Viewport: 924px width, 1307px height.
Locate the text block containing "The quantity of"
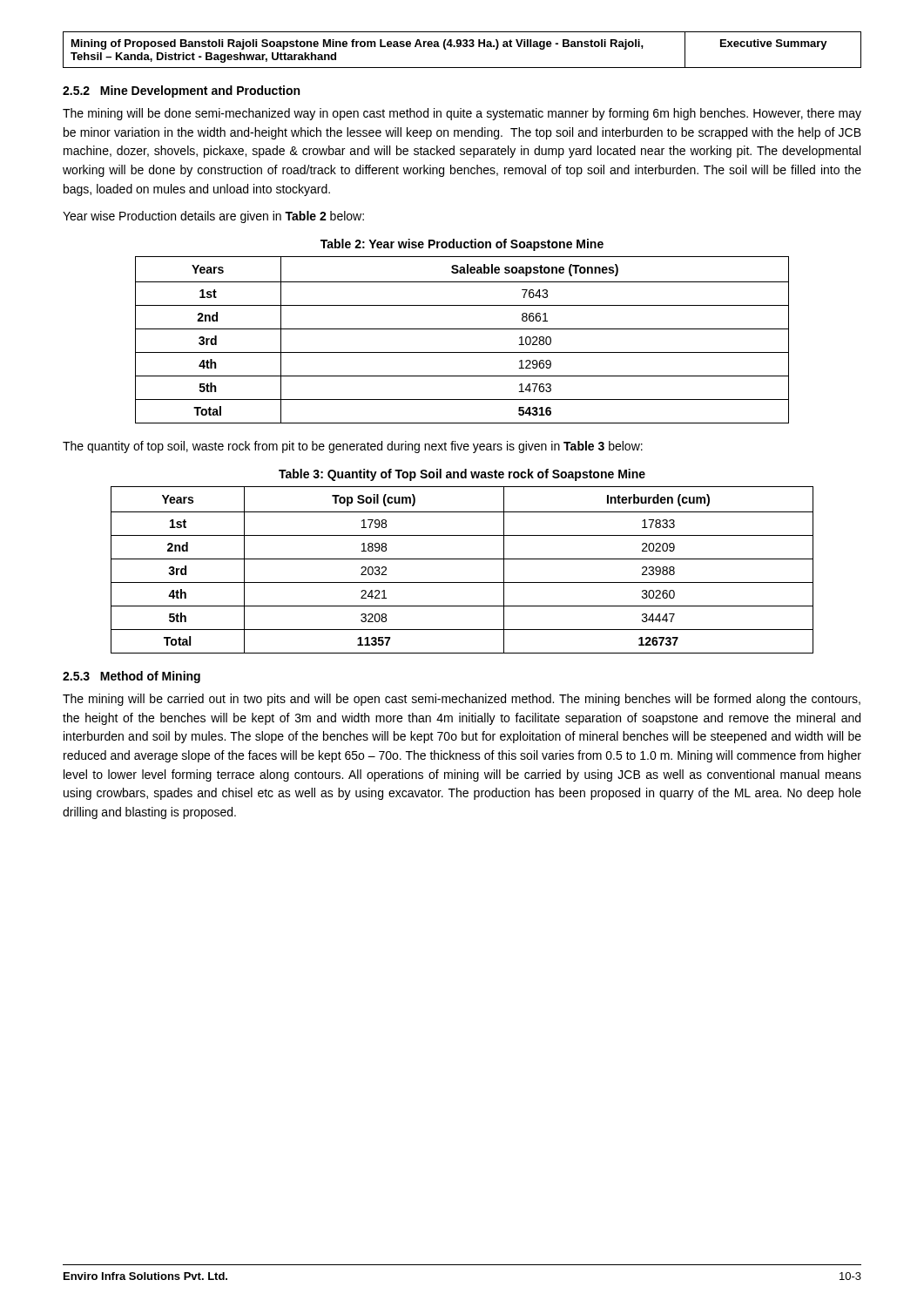pyautogui.click(x=353, y=446)
